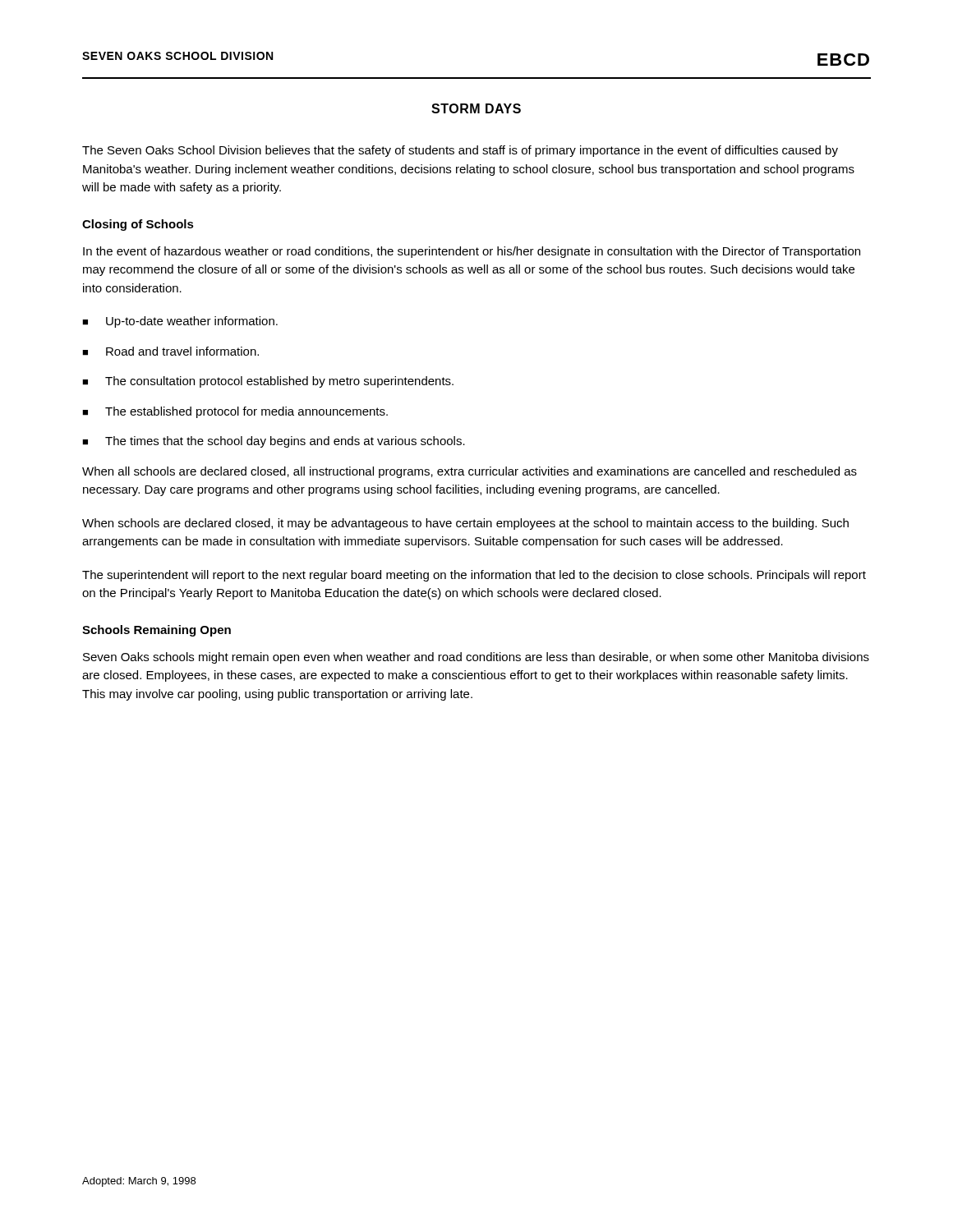Point to the block starting "■ The times that the school"
Screen dimensions: 1232x953
point(274,442)
